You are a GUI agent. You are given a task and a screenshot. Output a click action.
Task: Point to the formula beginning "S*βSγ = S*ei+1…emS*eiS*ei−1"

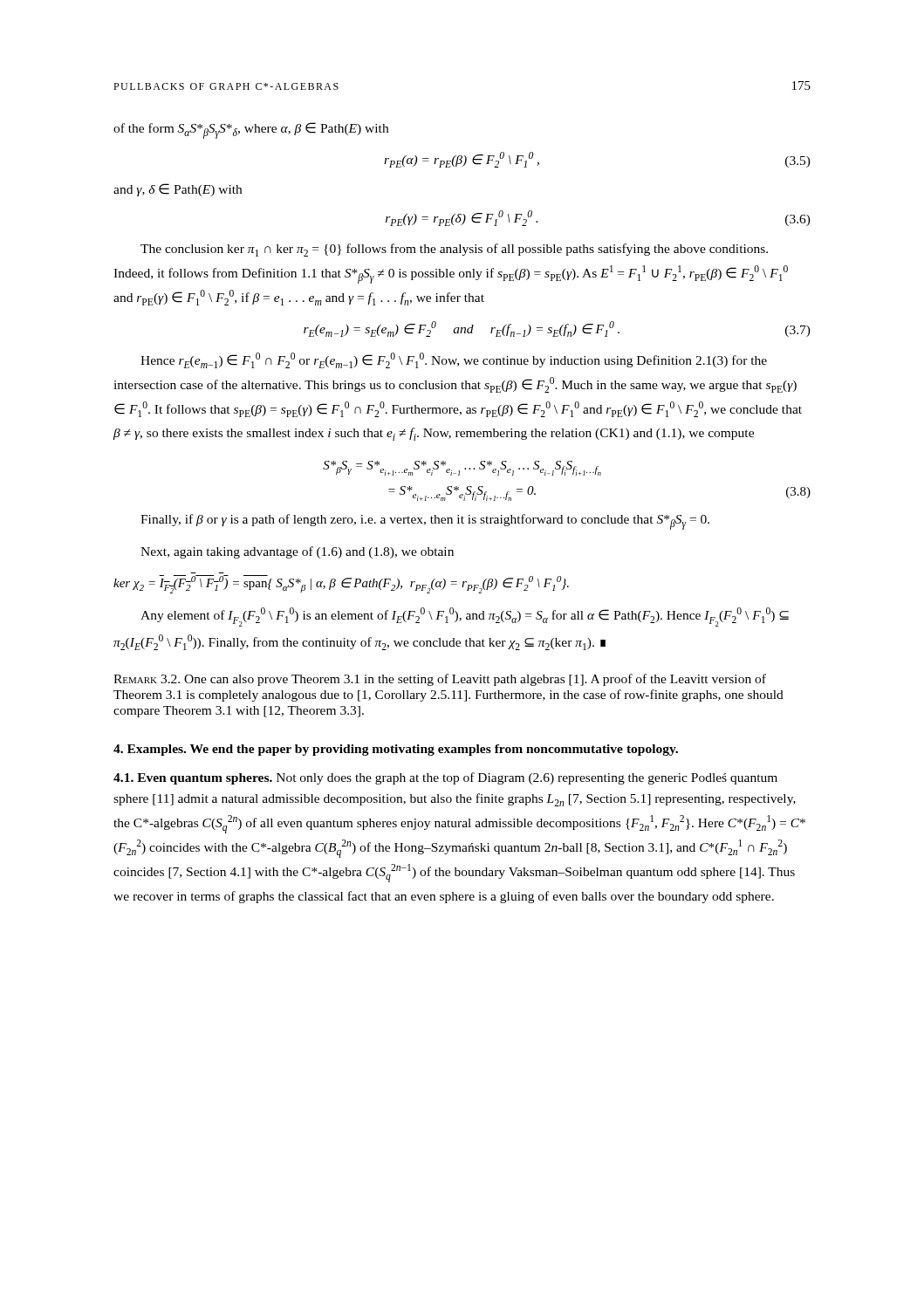tap(462, 480)
